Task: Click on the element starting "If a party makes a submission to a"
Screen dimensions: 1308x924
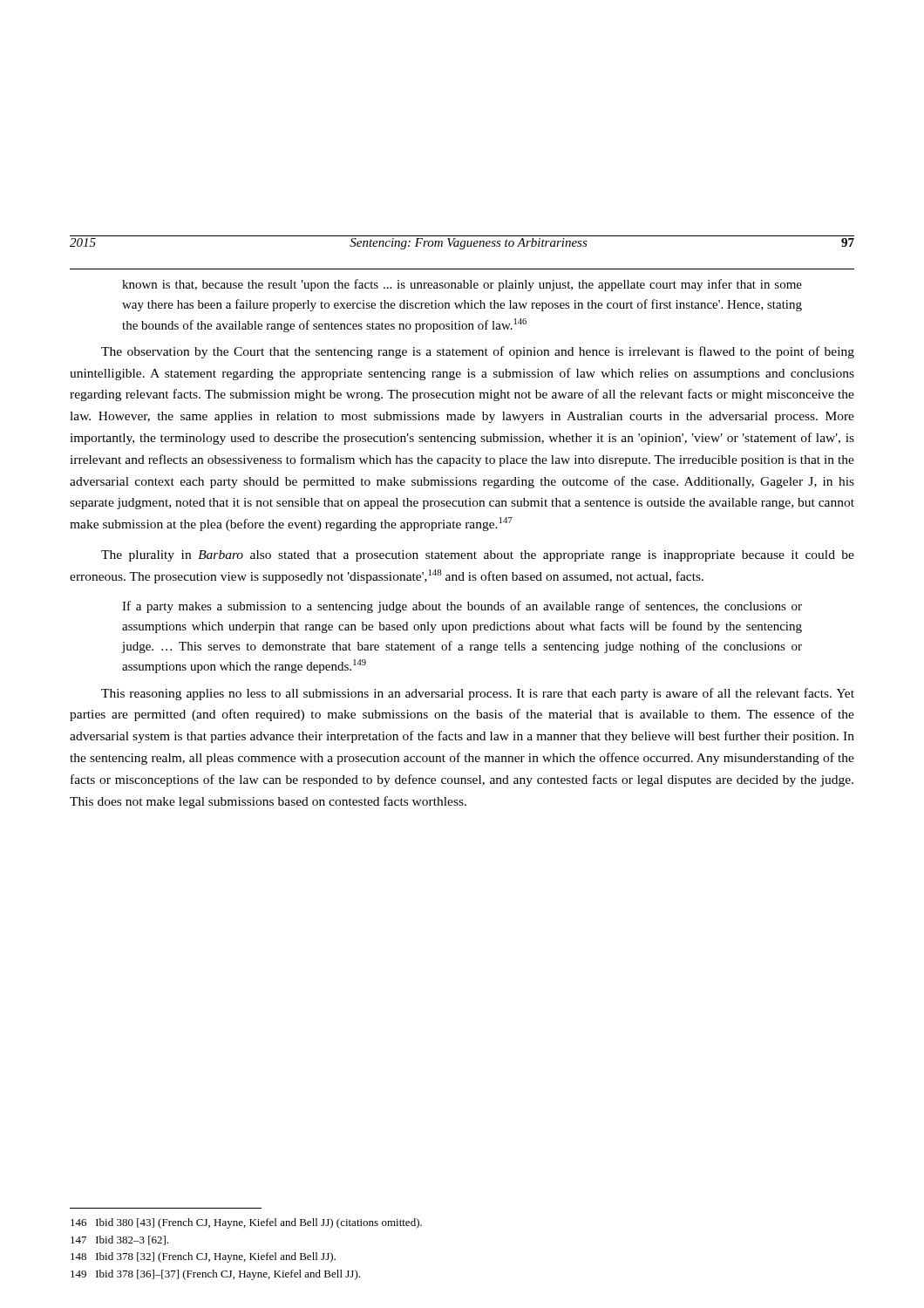Action: click(462, 637)
